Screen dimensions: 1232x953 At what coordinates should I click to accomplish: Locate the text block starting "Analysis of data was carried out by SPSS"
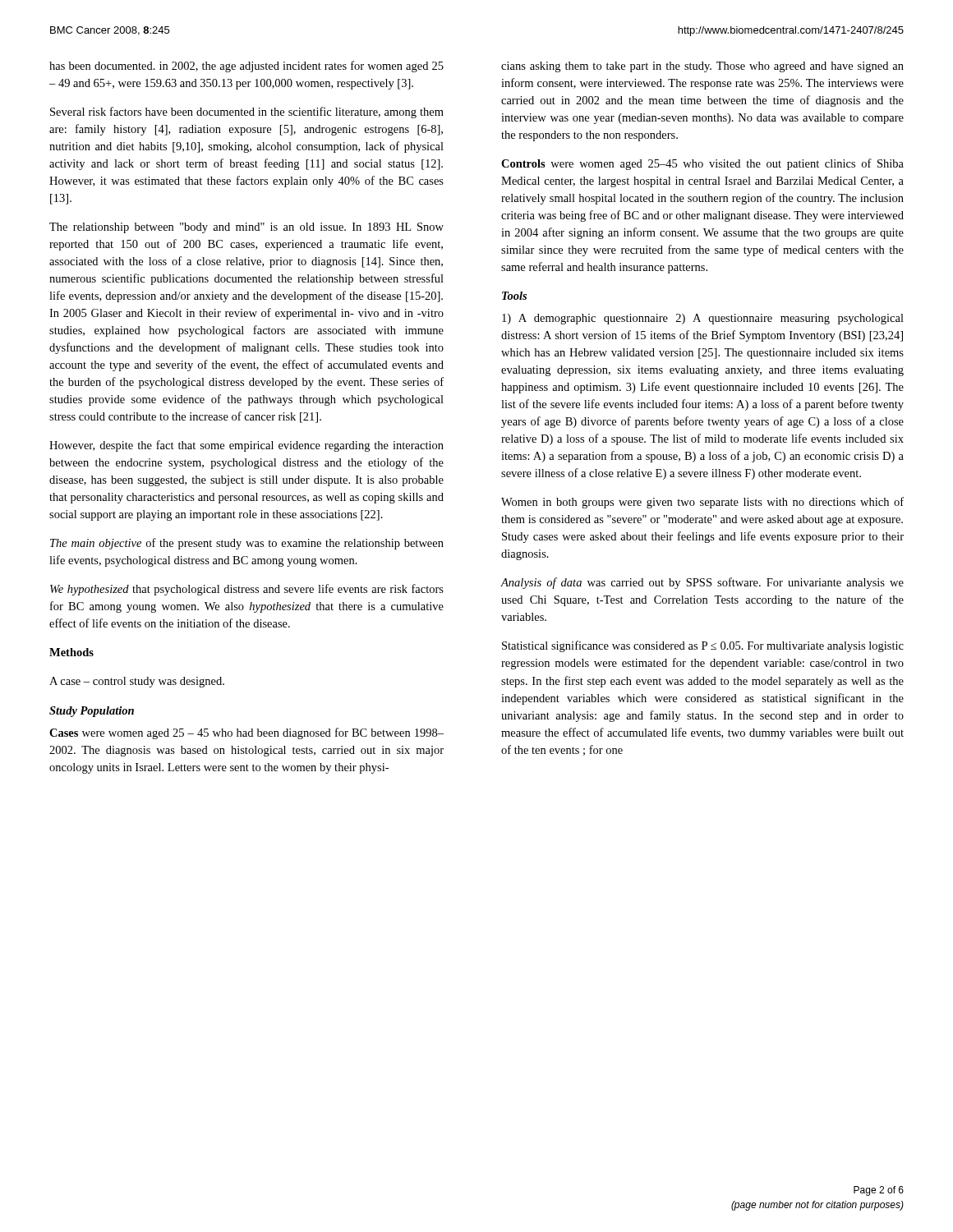coord(702,600)
